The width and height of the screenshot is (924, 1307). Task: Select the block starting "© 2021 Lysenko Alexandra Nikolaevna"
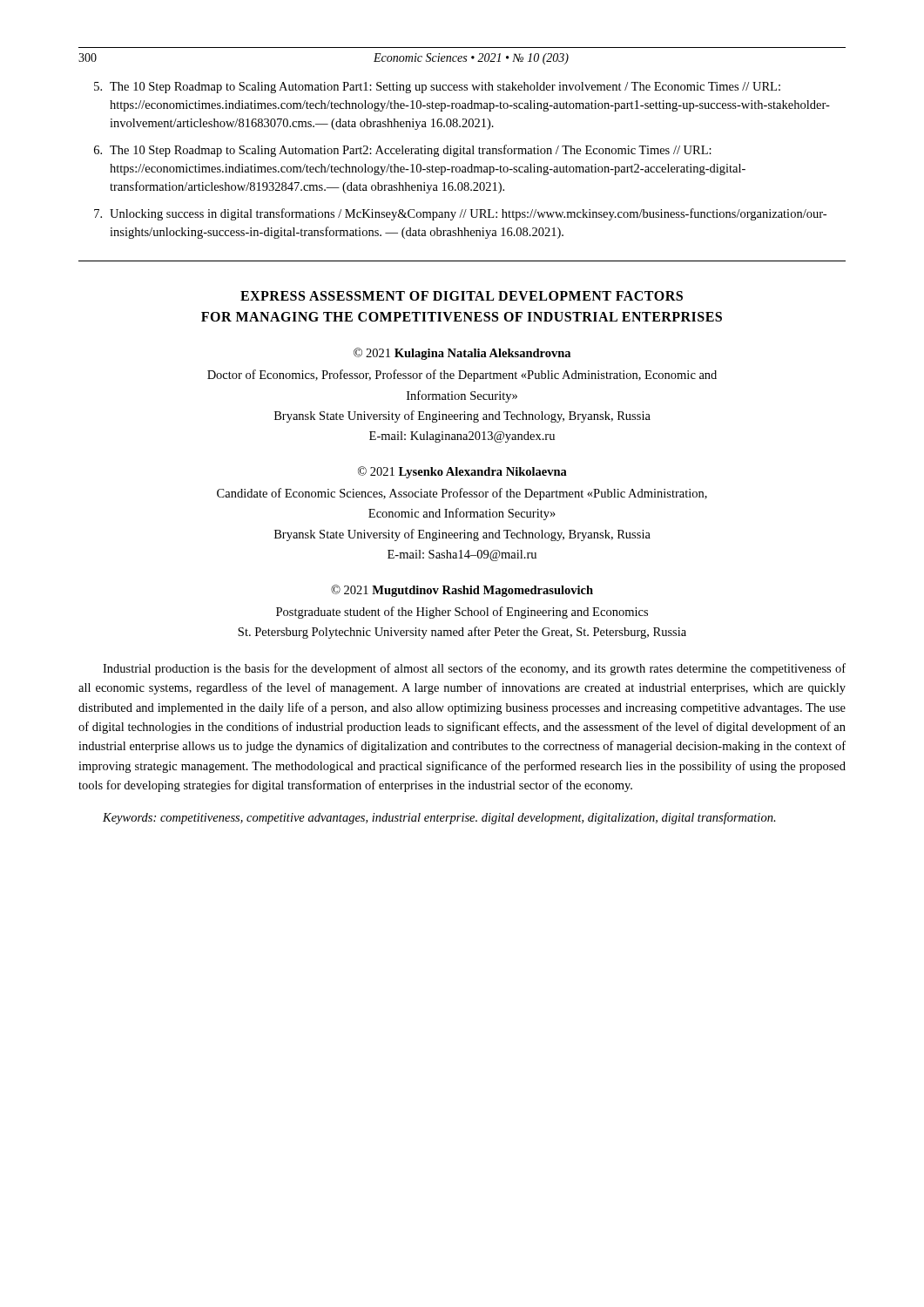462,513
